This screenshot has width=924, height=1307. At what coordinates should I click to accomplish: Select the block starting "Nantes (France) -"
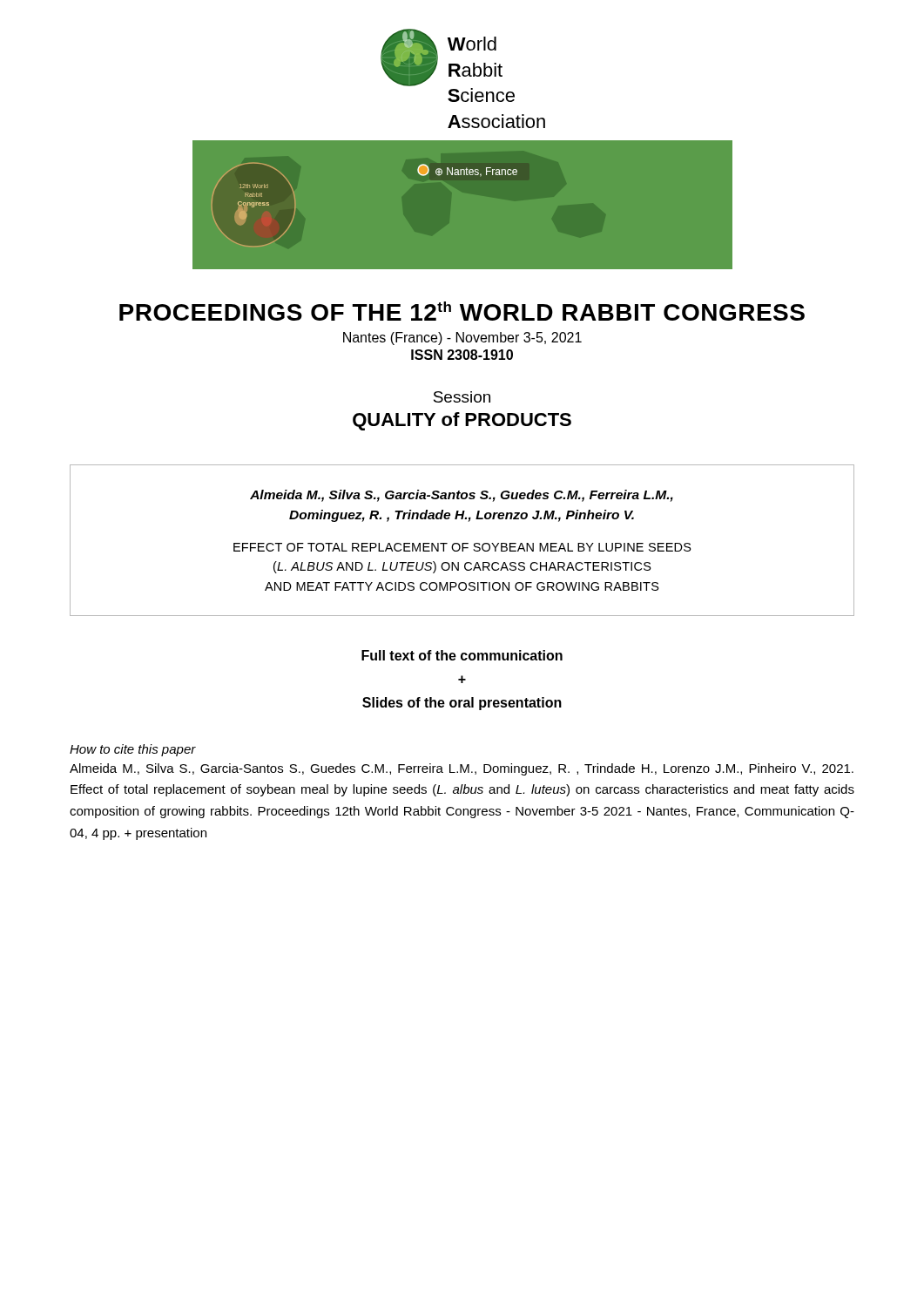(x=462, y=338)
